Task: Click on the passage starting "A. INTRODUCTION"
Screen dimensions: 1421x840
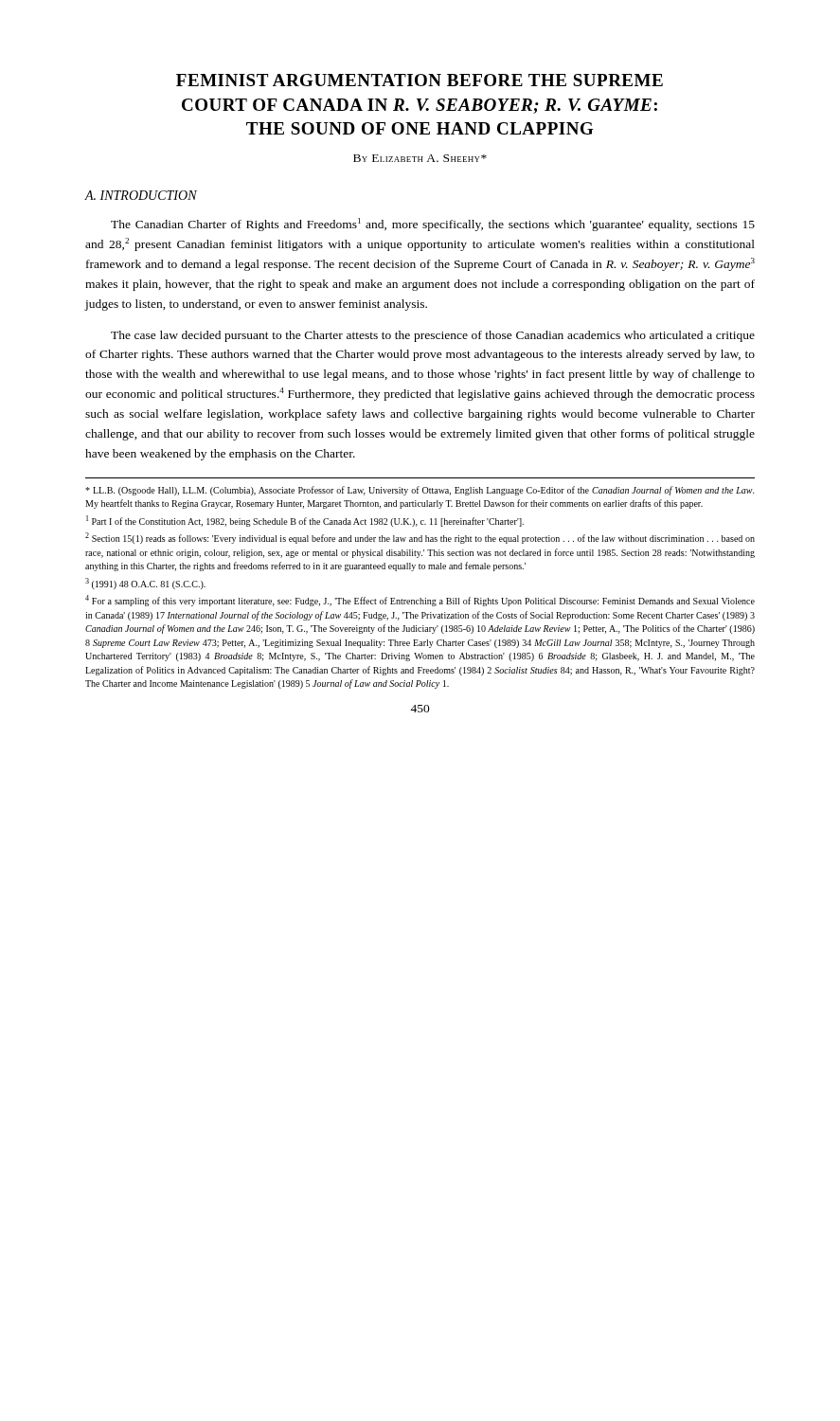Action: pos(141,196)
